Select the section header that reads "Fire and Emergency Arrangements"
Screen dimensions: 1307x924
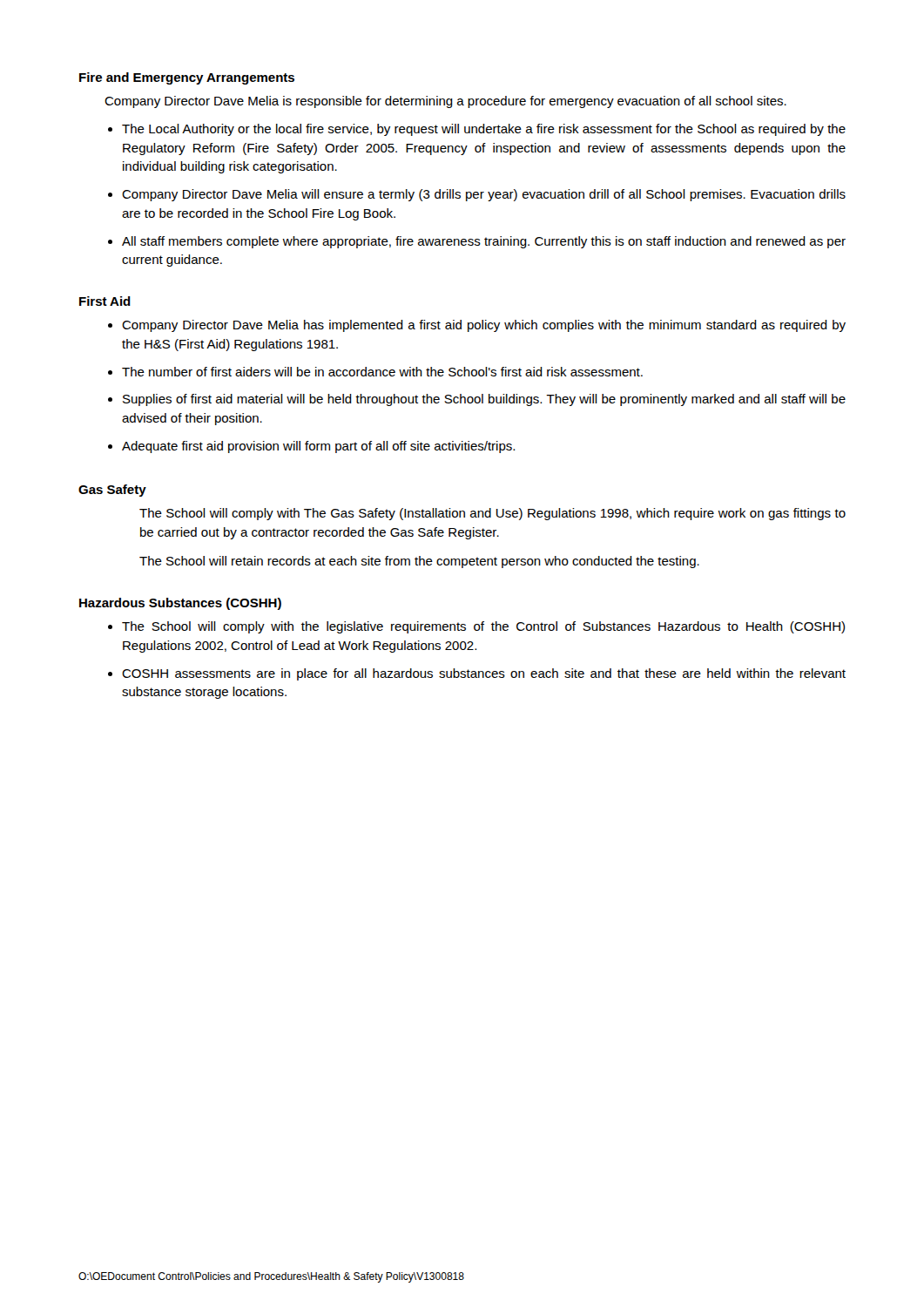187,77
